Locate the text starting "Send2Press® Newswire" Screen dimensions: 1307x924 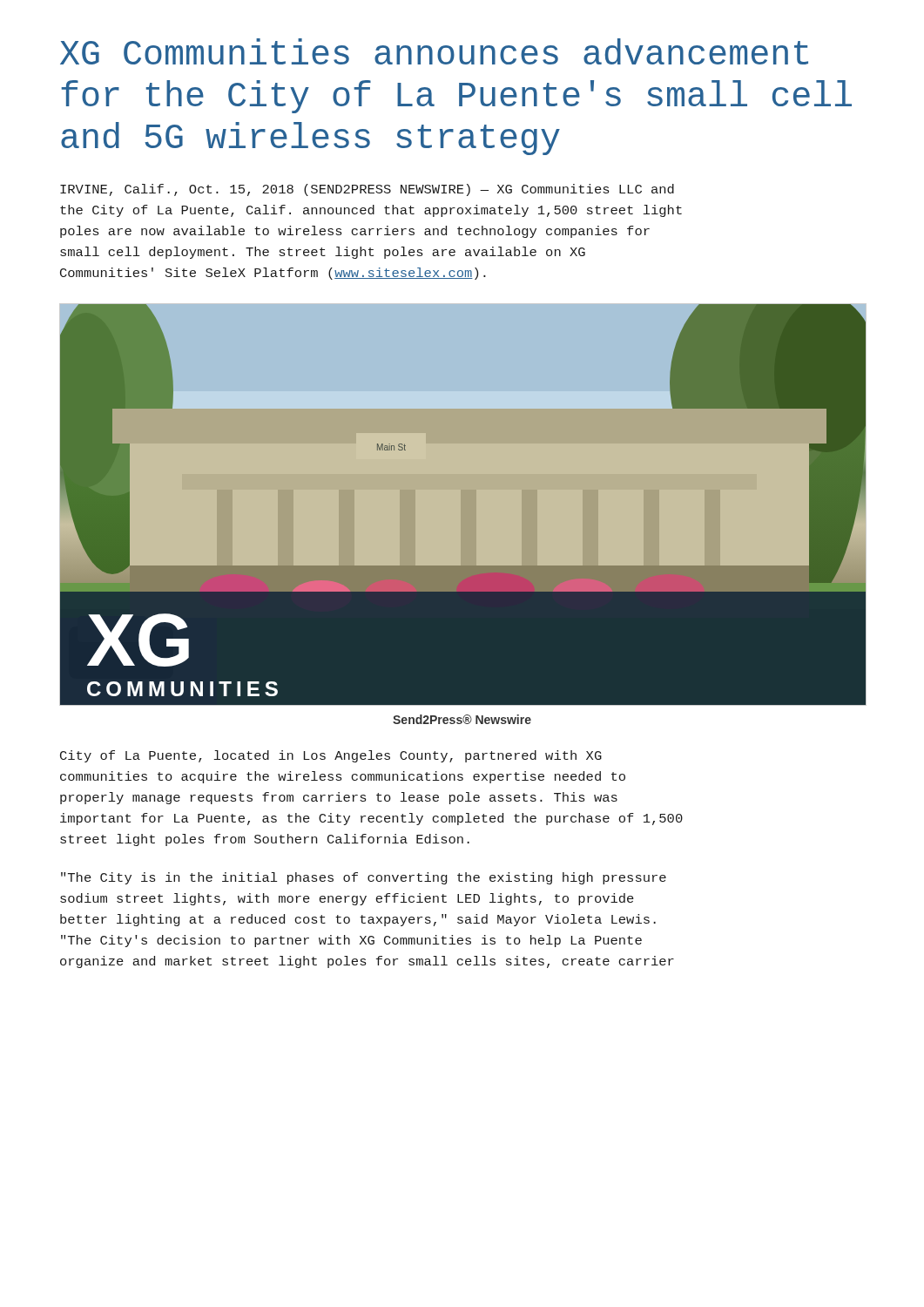click(462, 720)
